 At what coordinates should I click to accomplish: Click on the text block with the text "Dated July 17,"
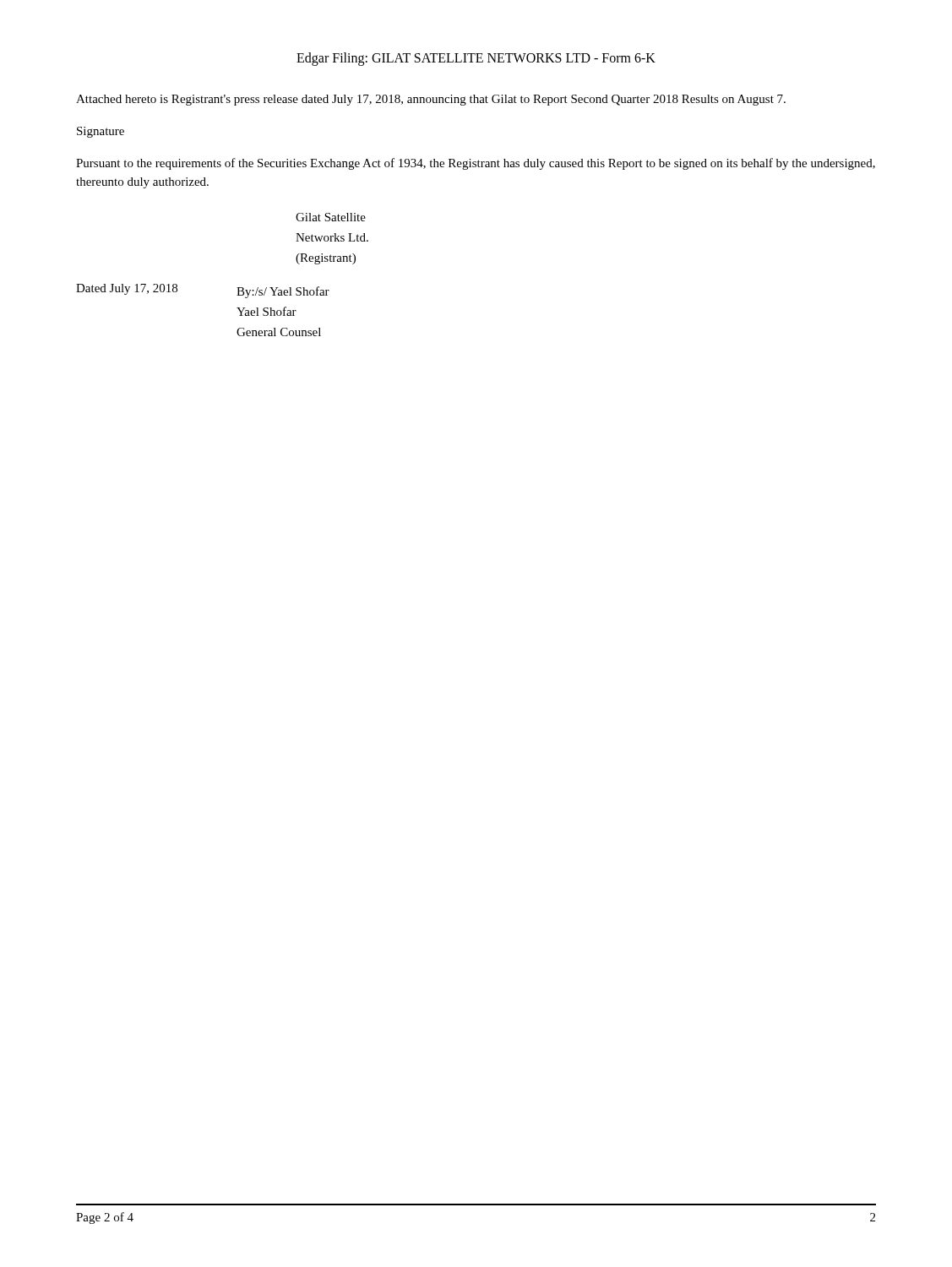tap(122, 291)
